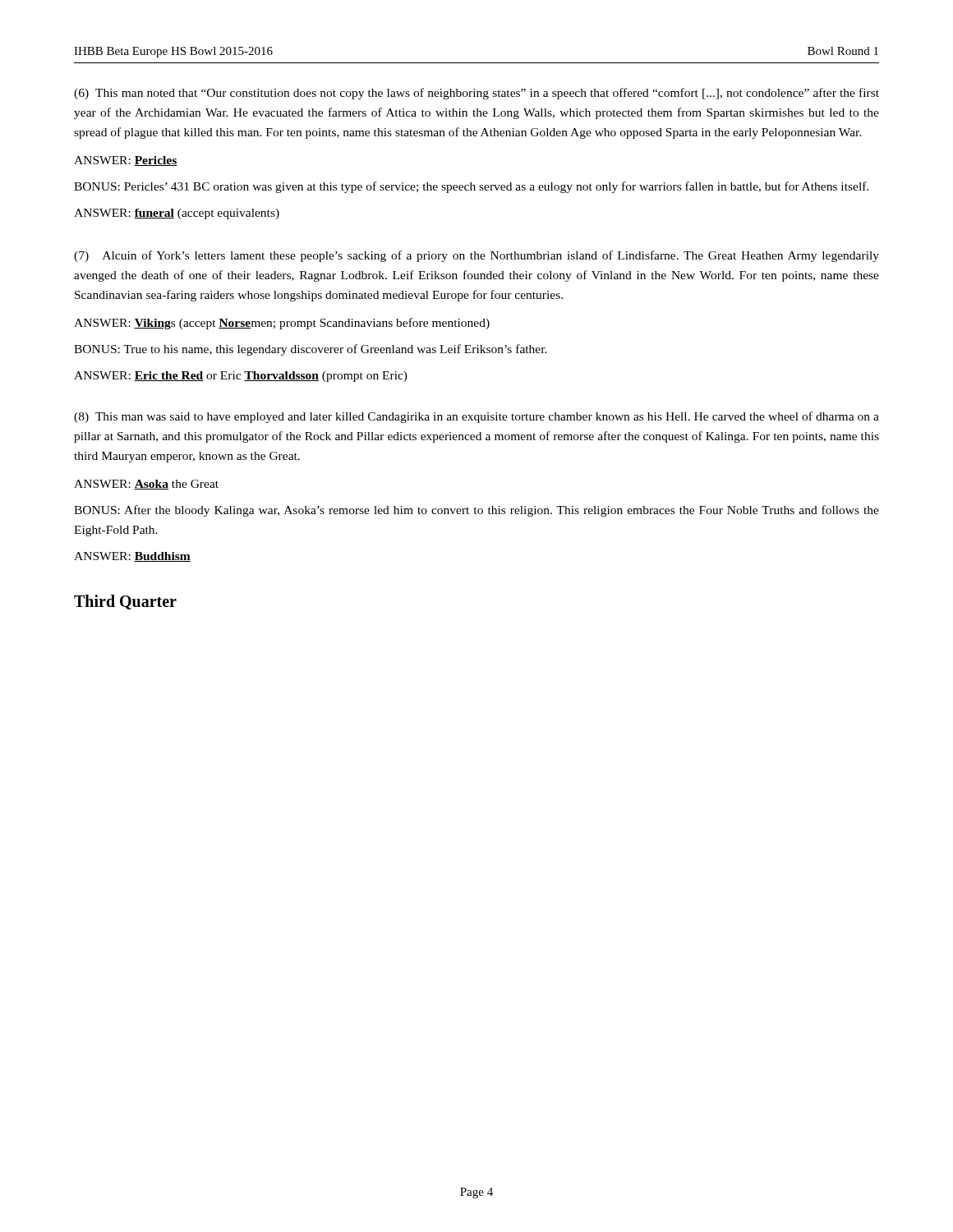The width and height of the screenshot is (953, 1232).
Task: Point to the block beginning "(6) This man"
Action: click(476, 112)
